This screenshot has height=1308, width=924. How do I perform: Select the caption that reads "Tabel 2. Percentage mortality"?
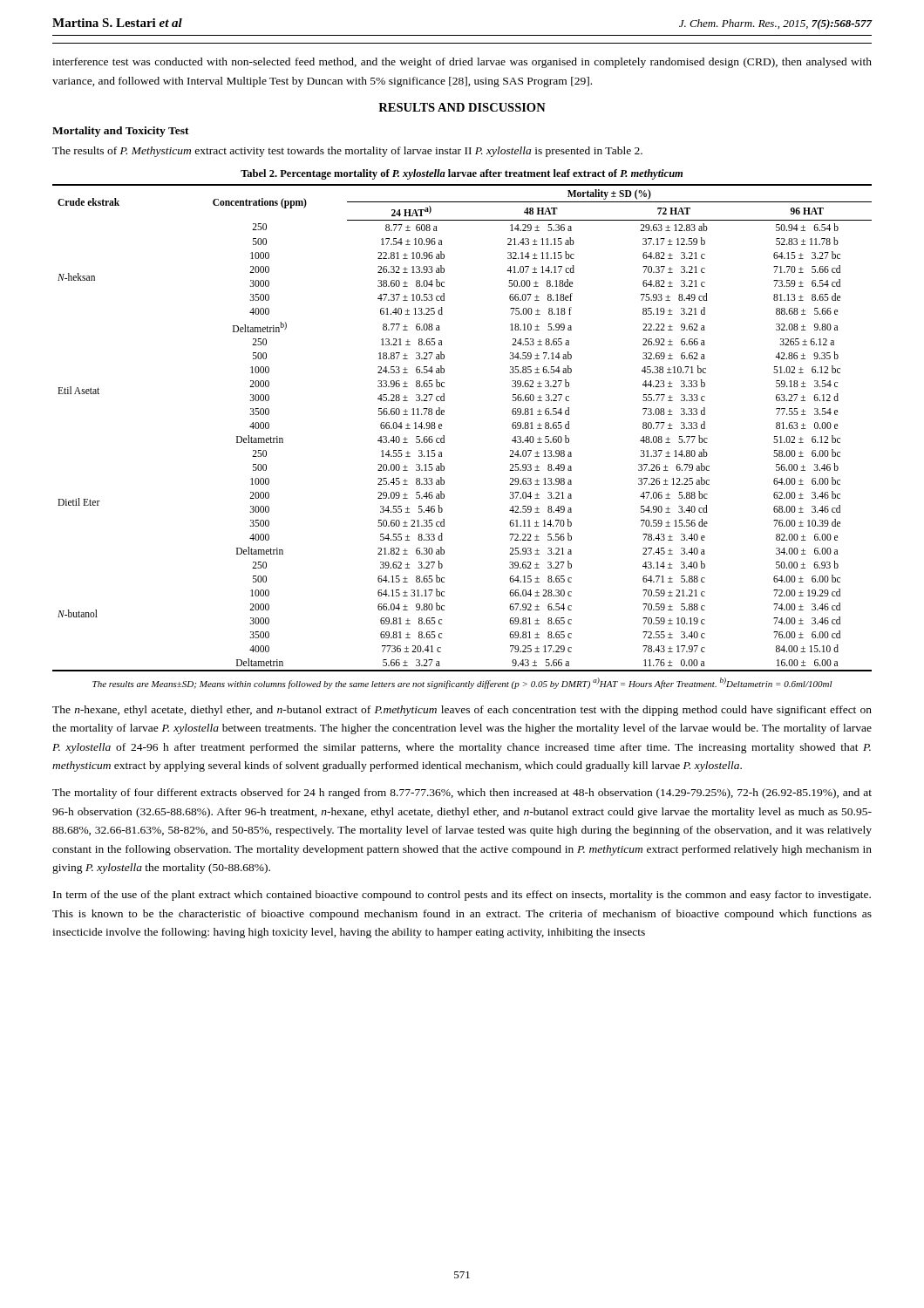(462, 173)
